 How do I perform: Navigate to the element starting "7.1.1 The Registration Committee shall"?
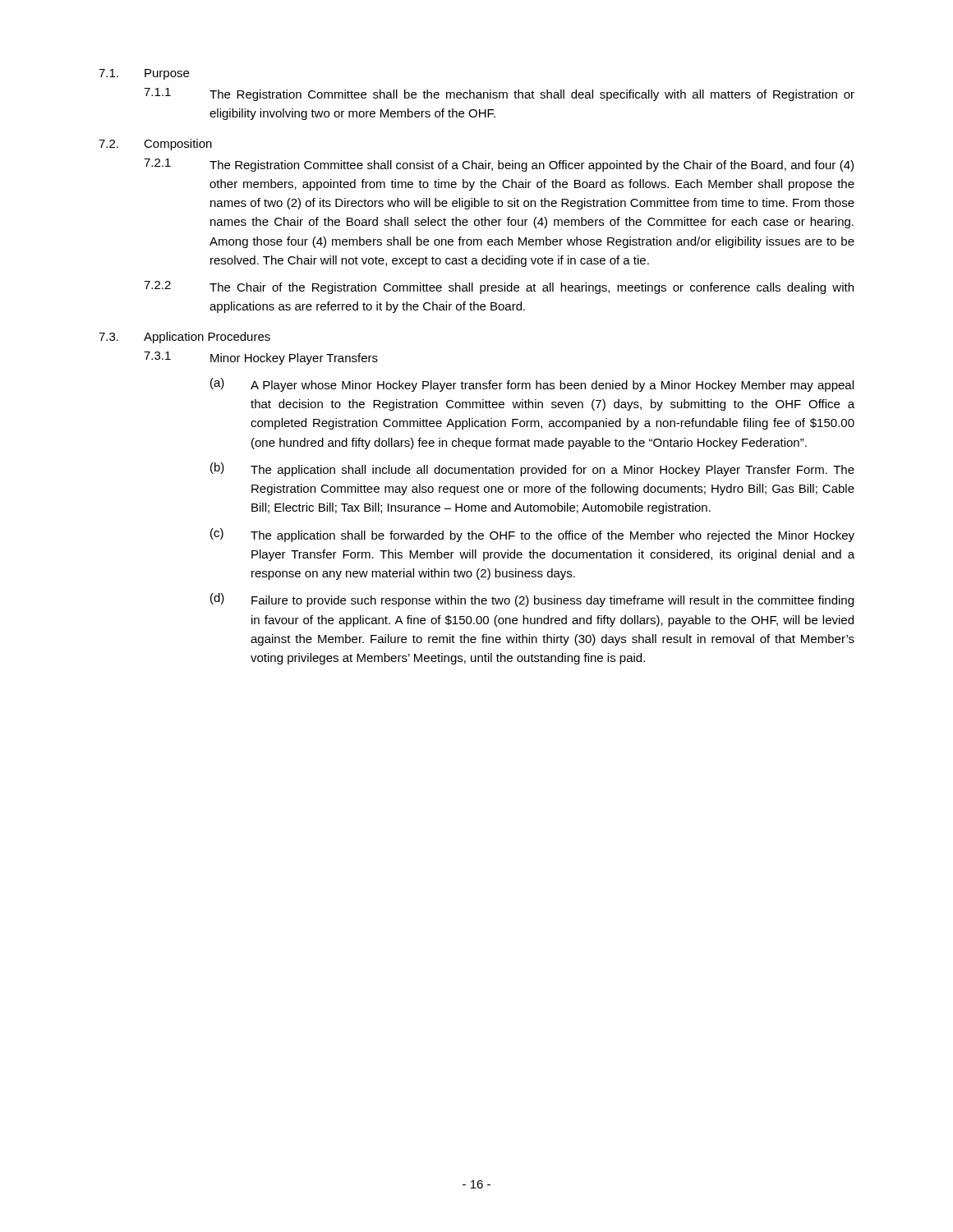click(499, 104)
